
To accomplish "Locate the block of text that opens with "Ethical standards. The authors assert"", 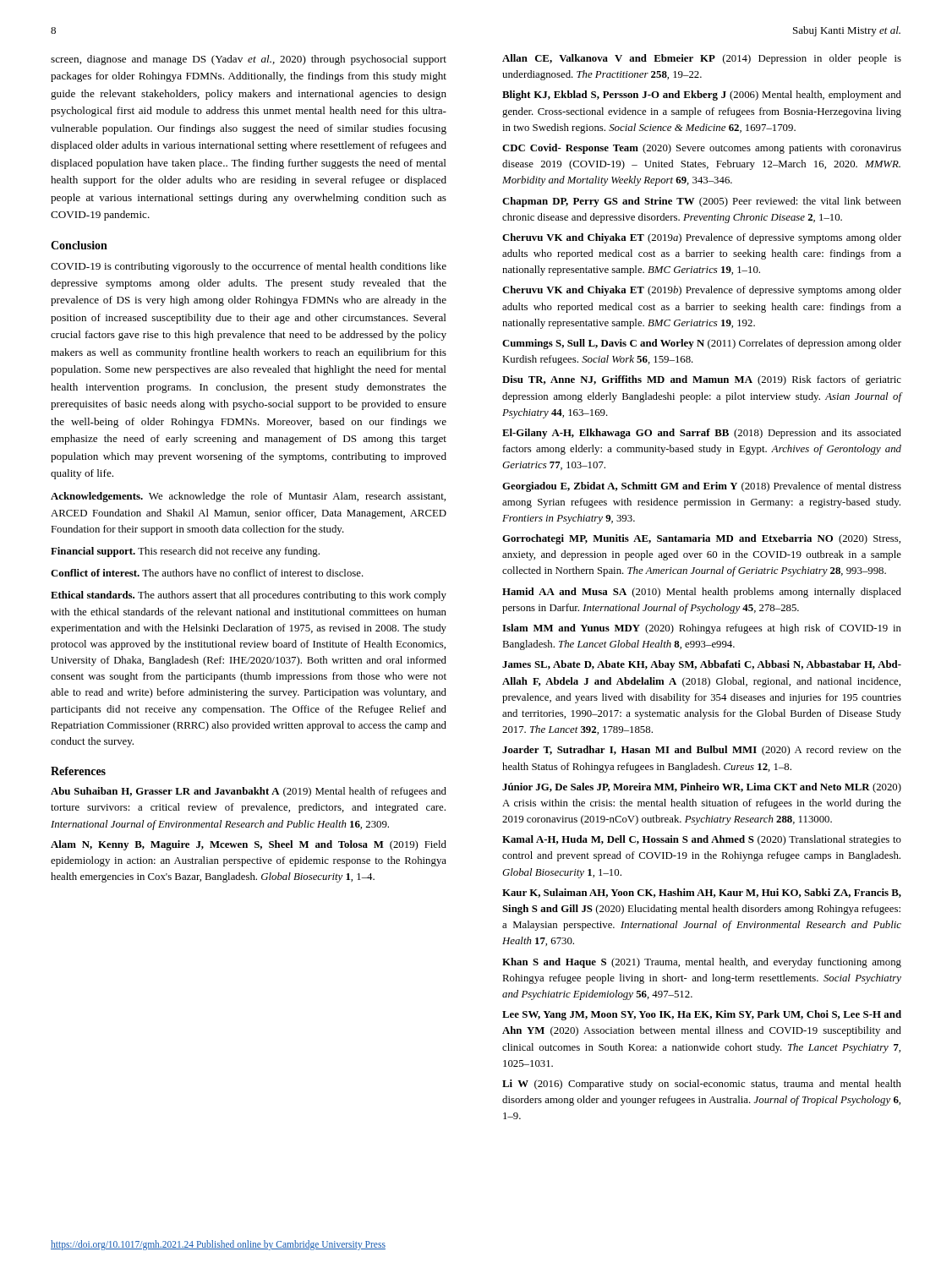I will (x=249, y=668).
